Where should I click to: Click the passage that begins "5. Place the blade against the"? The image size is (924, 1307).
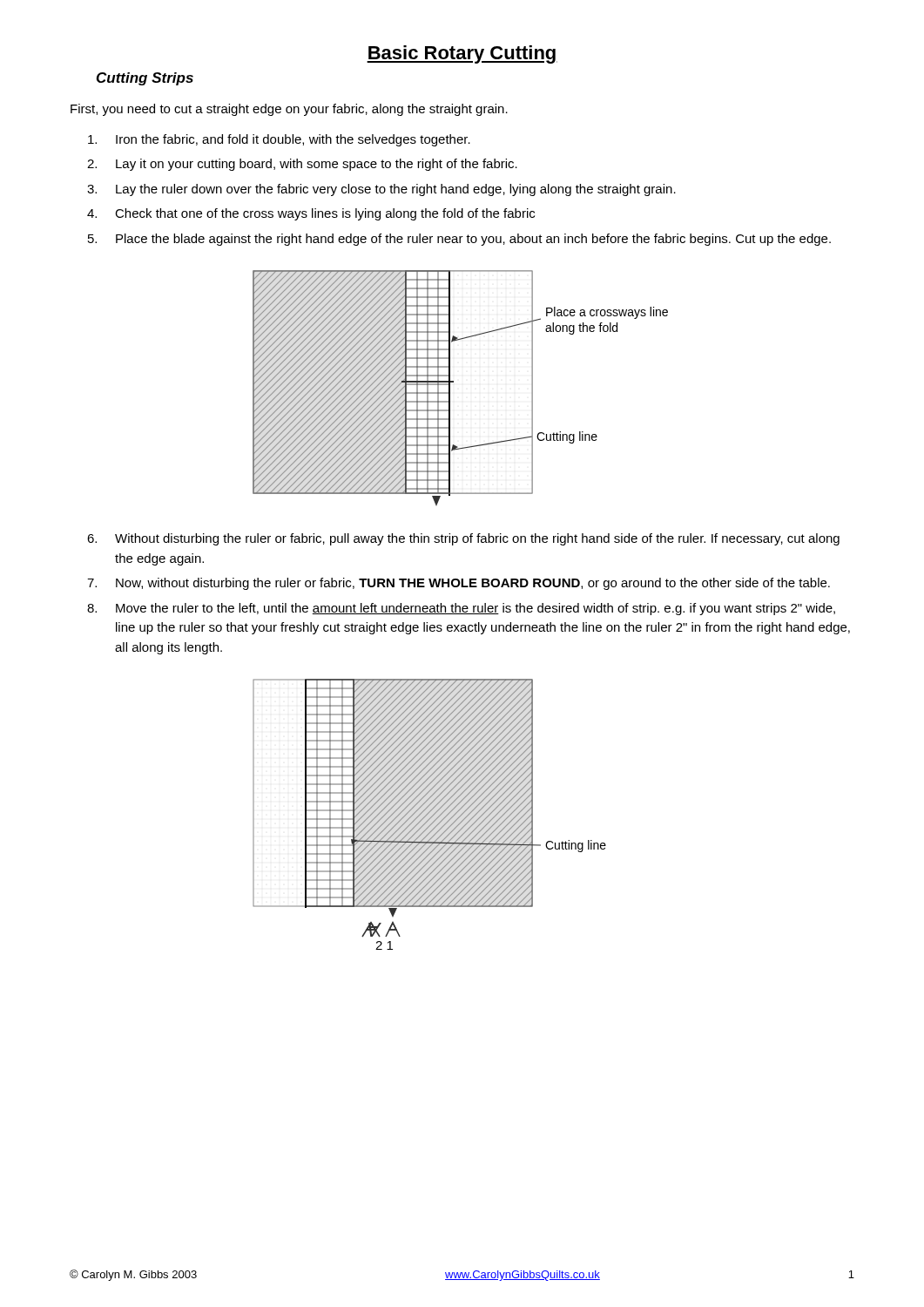[x=471, y=239]
